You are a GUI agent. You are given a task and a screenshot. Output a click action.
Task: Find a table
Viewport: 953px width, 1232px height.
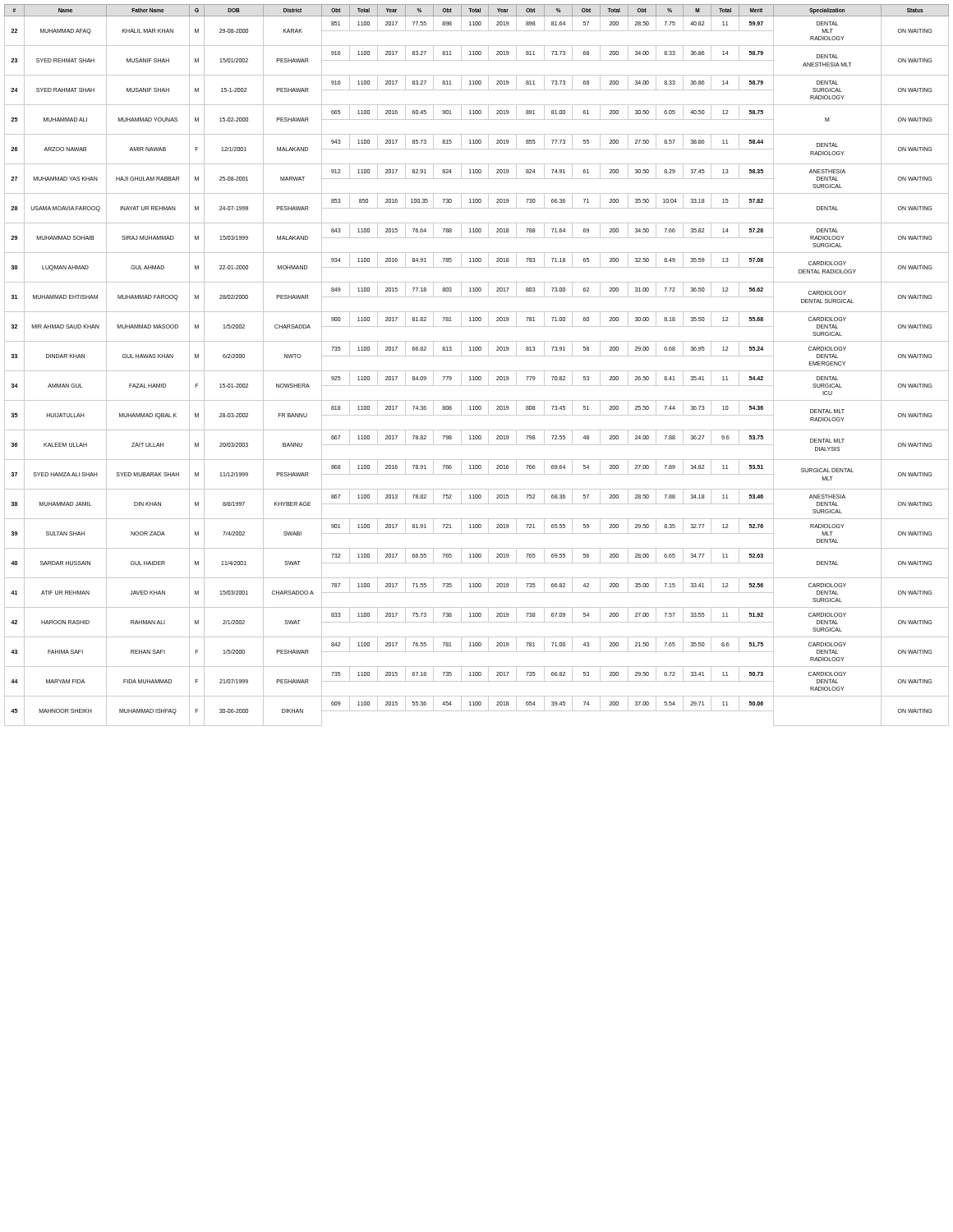[x=476, y=365]
